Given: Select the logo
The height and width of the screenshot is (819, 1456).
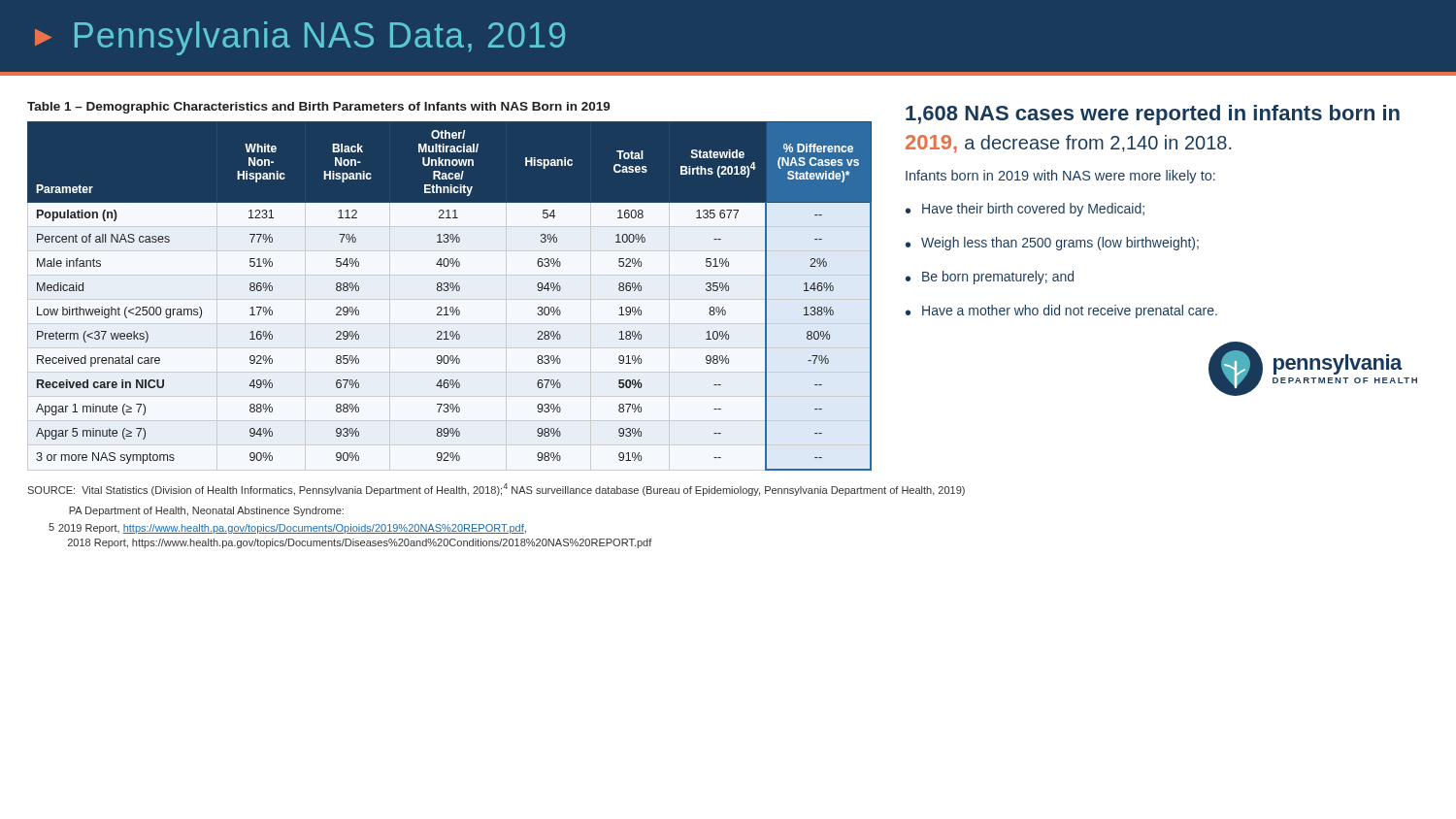Looking at the screenshot, I should point(1162,368).
